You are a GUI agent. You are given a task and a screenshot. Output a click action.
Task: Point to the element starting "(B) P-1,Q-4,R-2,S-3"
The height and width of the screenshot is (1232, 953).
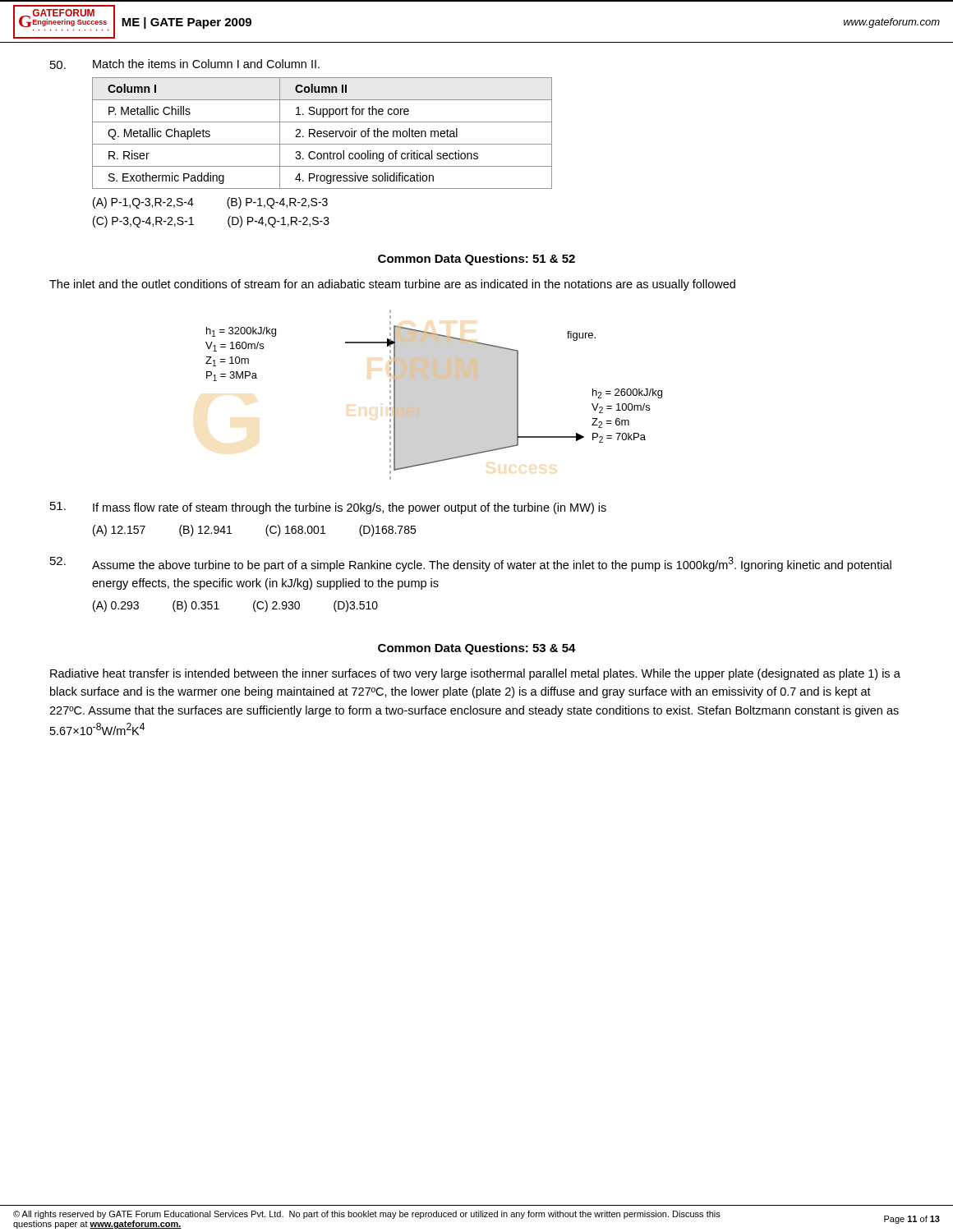point(277,202)
